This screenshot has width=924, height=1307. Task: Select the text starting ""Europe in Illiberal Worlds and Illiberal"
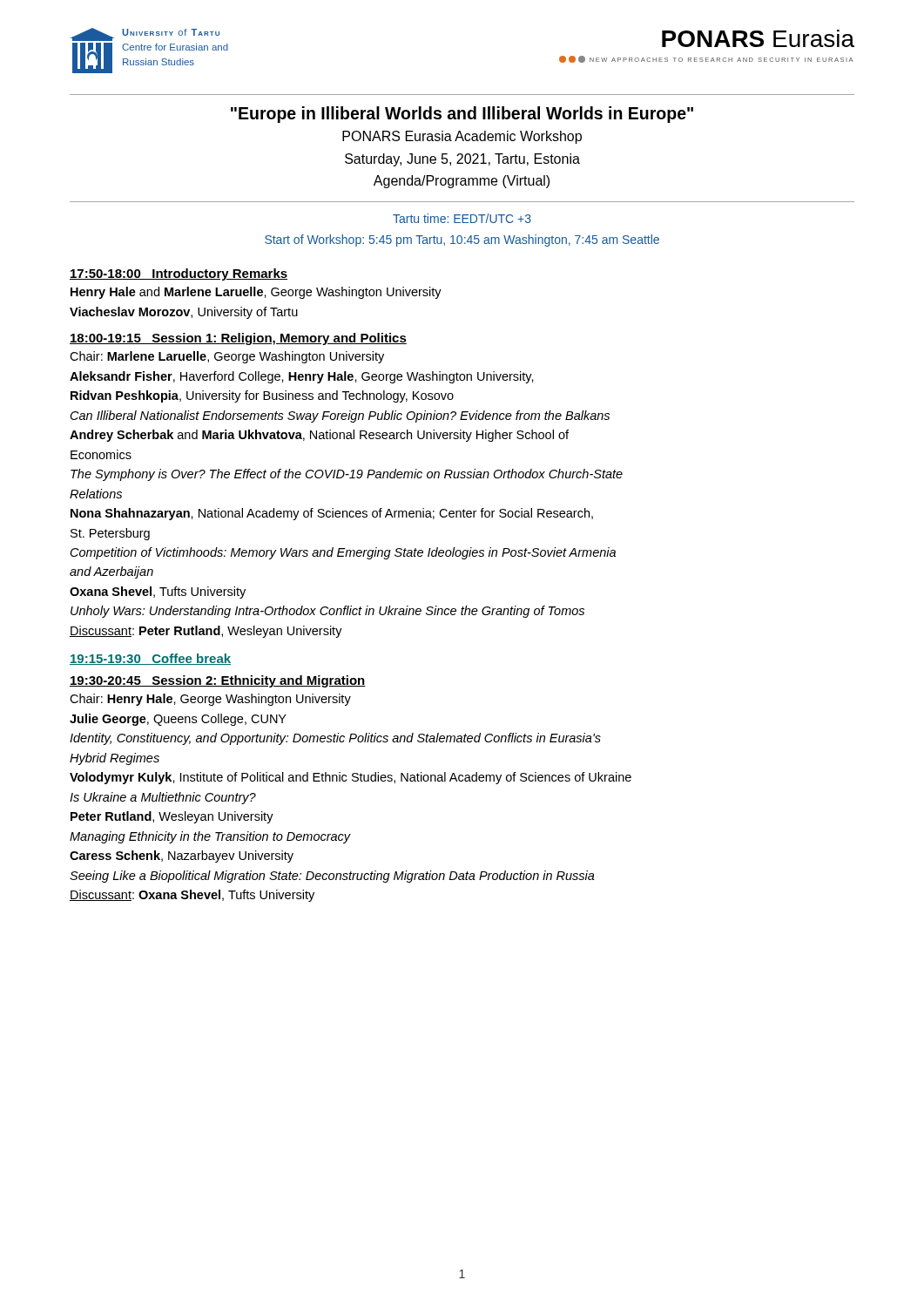point(462,114)
